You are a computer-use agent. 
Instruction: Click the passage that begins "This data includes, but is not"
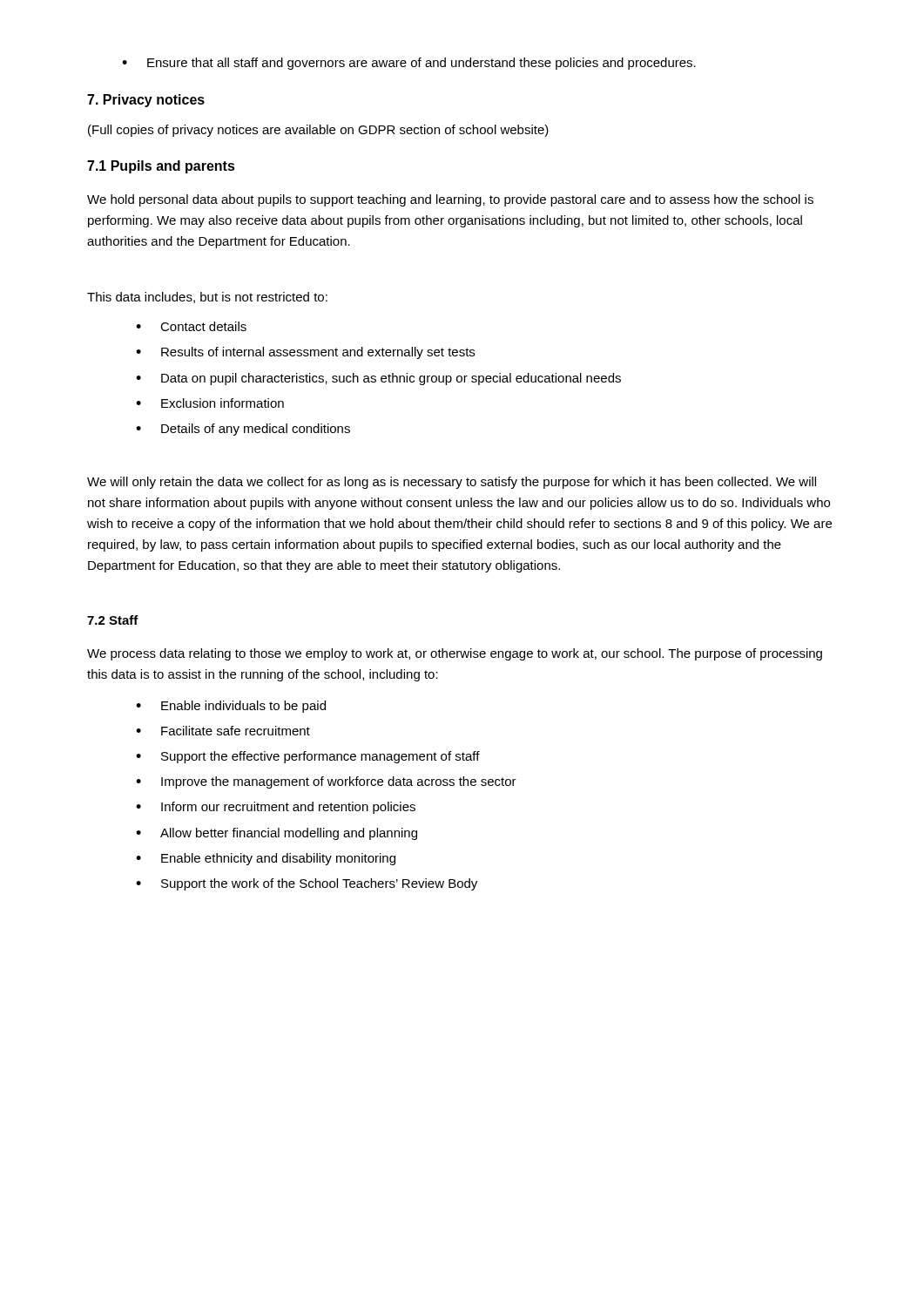pos(208,297)
